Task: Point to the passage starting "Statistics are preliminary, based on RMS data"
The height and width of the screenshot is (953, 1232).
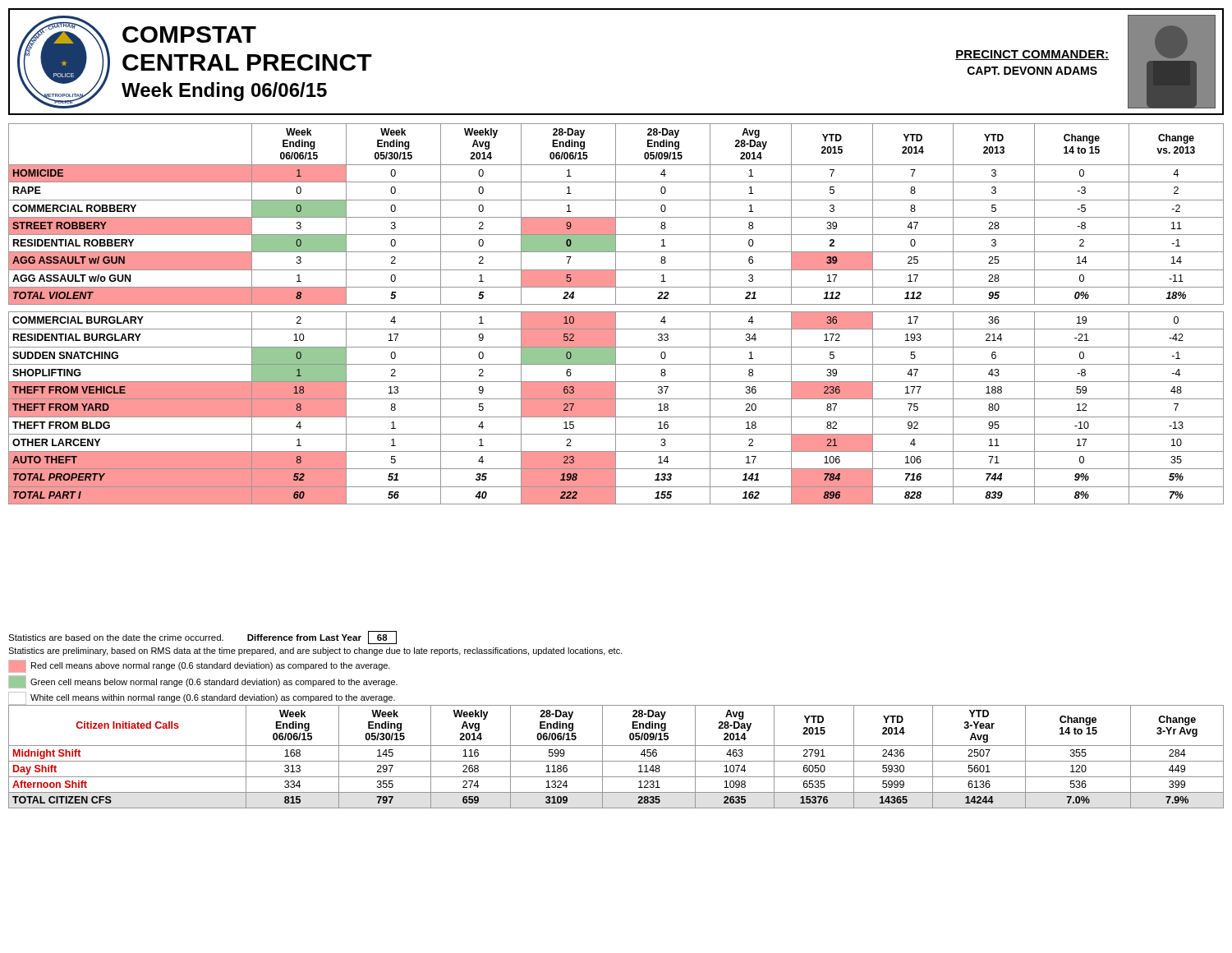Action: click(x=316, y=651)
